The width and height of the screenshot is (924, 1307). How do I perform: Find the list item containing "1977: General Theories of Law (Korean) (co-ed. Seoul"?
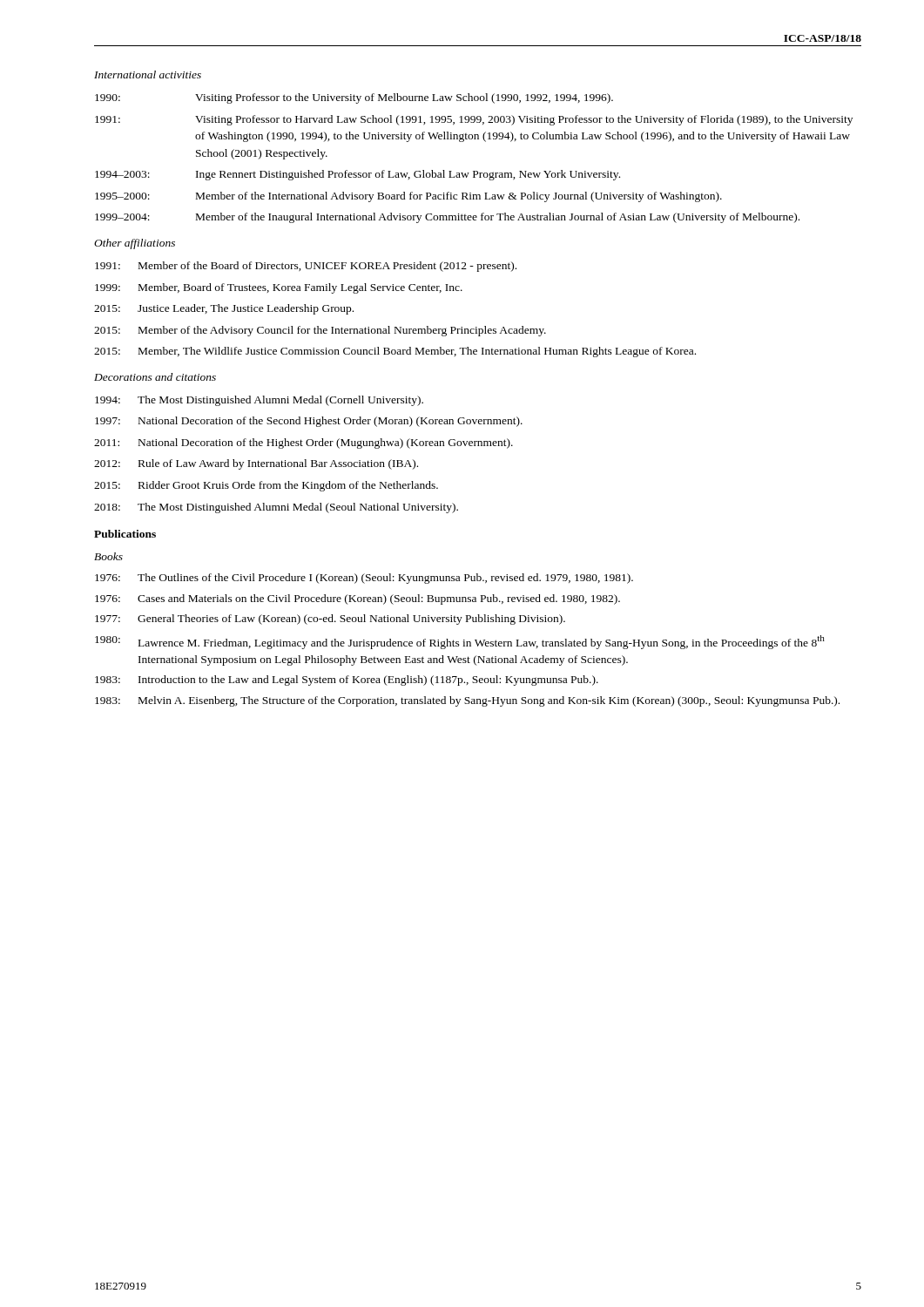pyautogui.click(x=478, y=619)
